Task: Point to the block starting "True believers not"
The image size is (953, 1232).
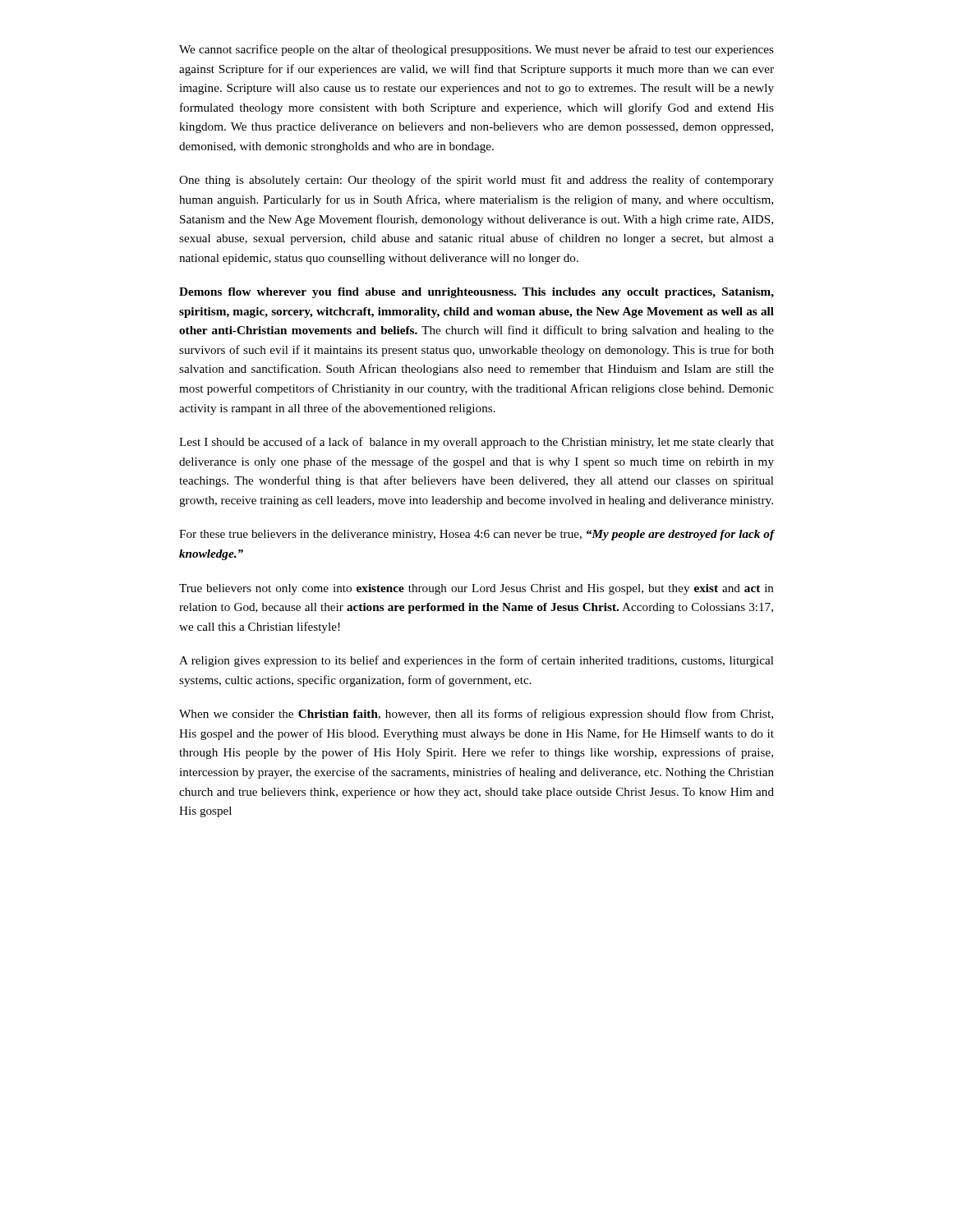Action: 476,607
